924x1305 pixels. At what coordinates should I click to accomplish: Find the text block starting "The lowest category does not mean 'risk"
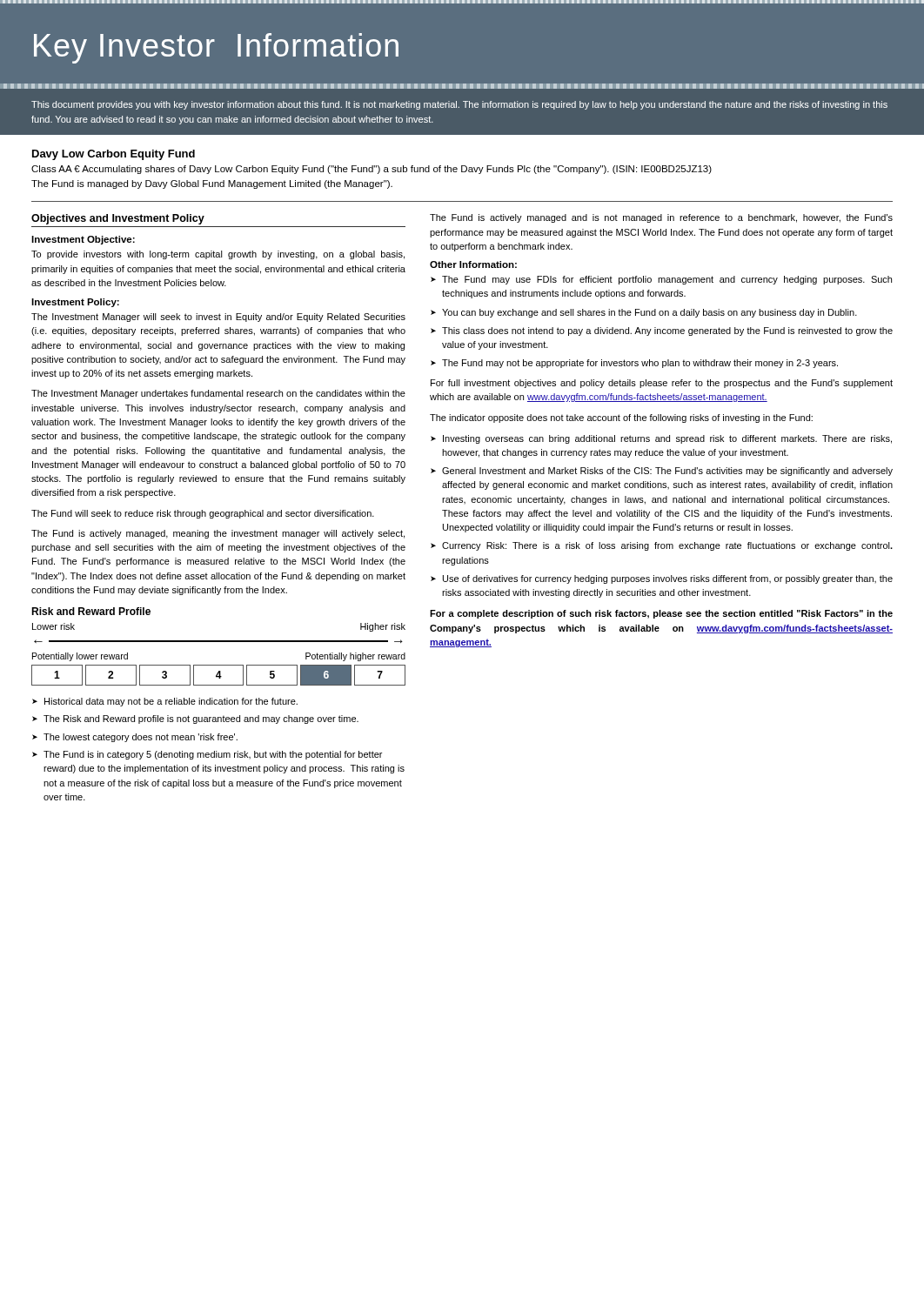[x=141, y=737]
